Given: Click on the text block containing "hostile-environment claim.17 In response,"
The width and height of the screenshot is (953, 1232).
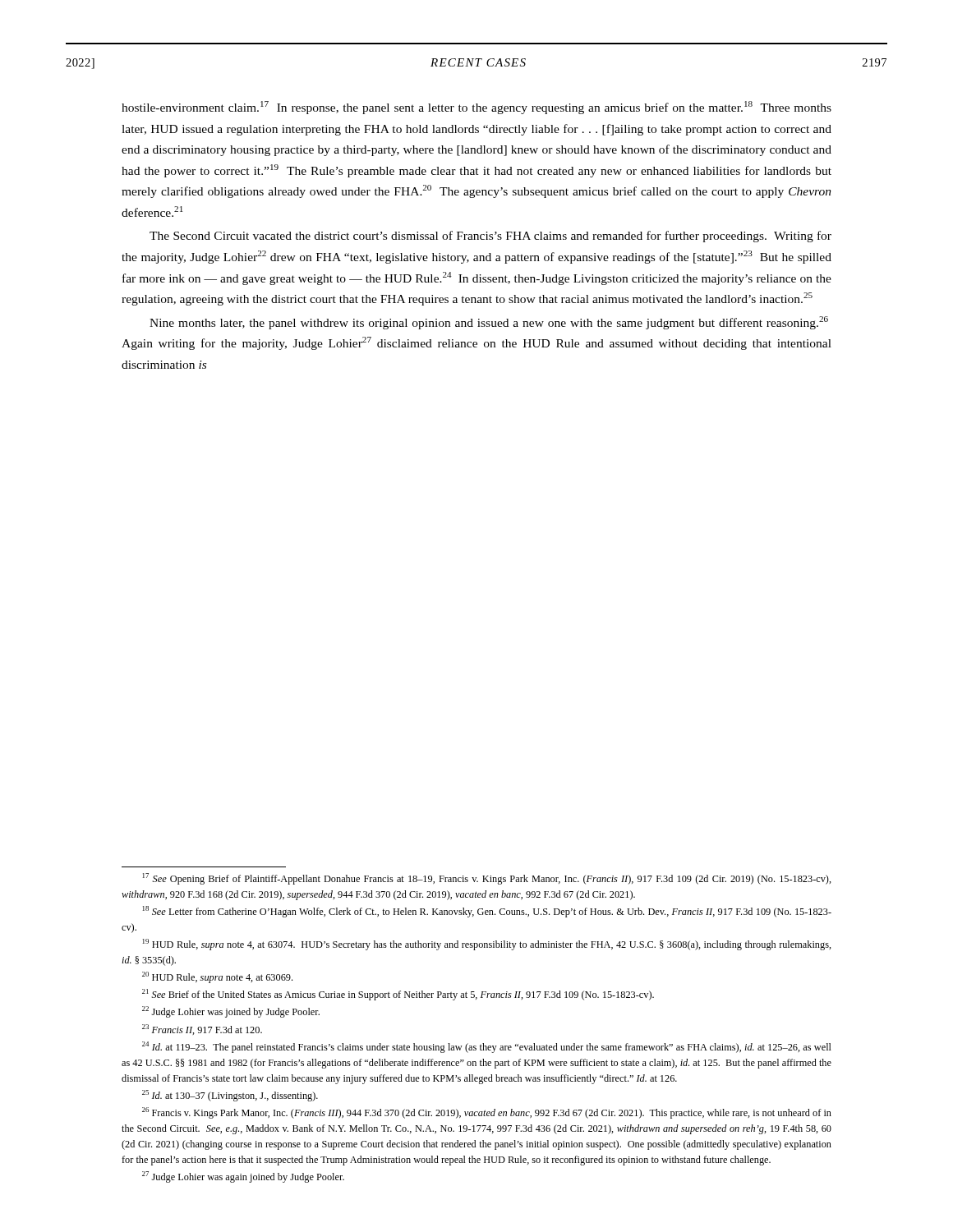Looking at the screenshot, I should [x=476, y=159].
